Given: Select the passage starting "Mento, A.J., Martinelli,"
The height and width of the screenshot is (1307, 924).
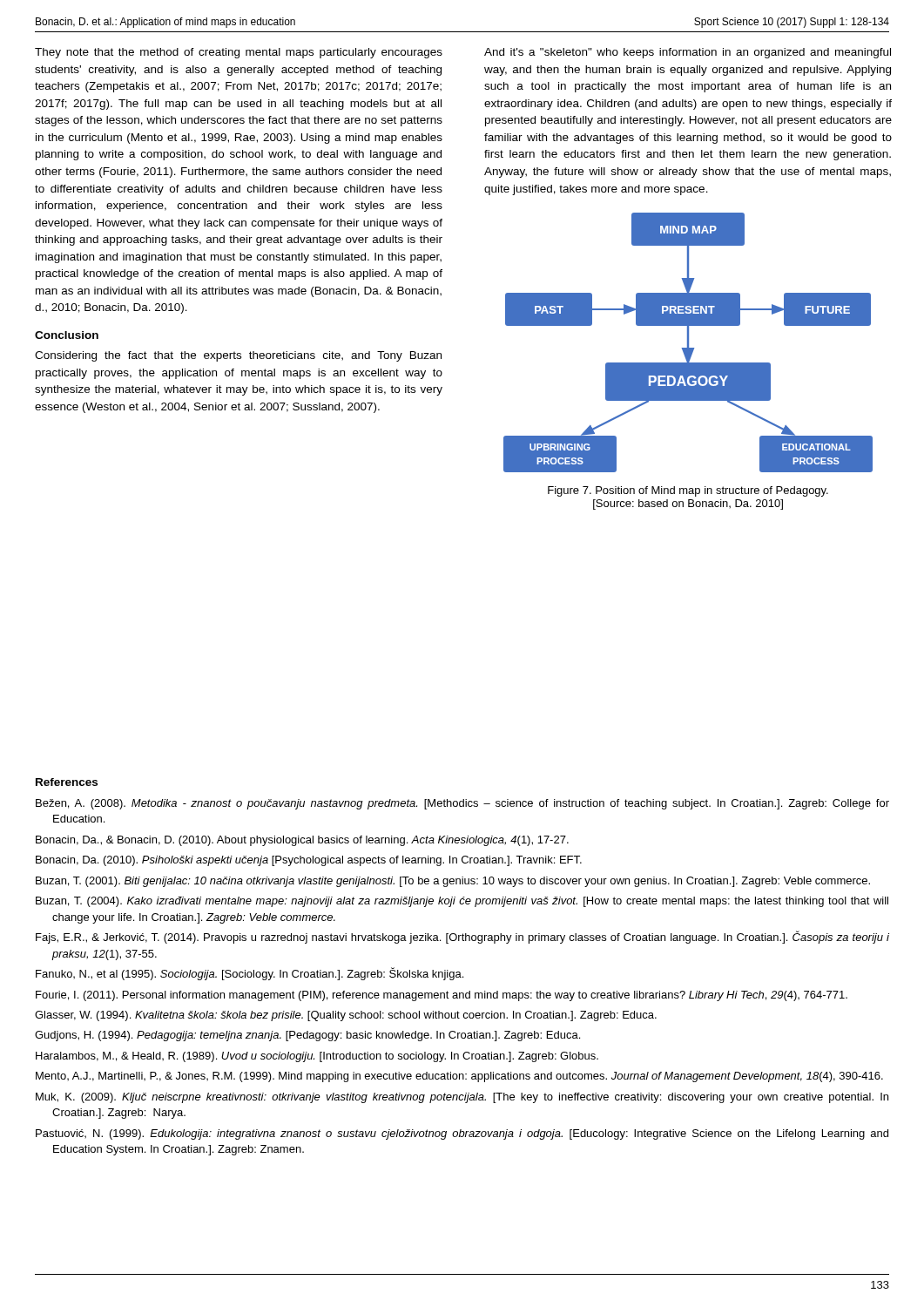Looking at the screenshot, I should (459, 1076).
